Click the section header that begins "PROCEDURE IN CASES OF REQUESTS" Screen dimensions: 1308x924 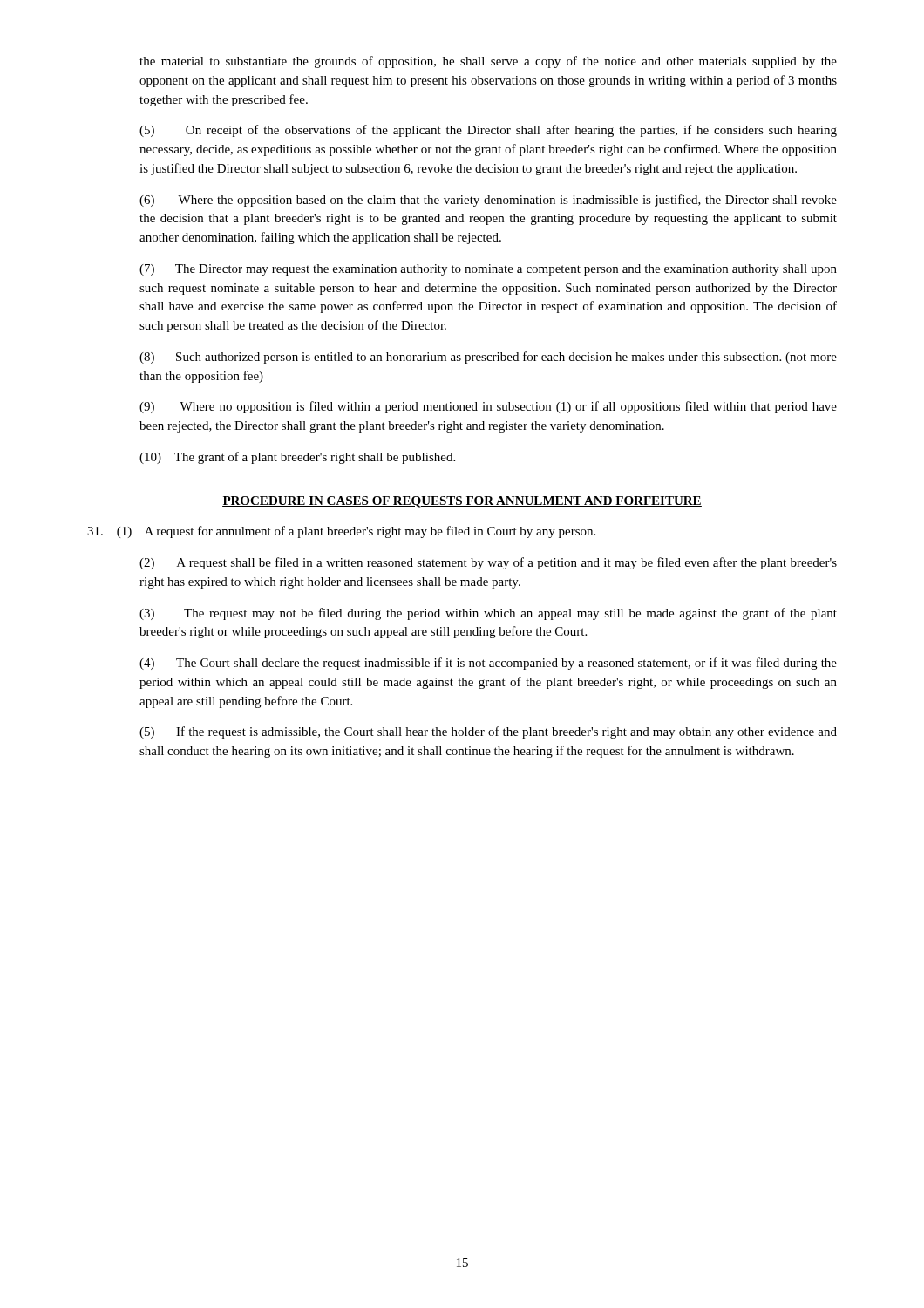click(x=462, y=500)
